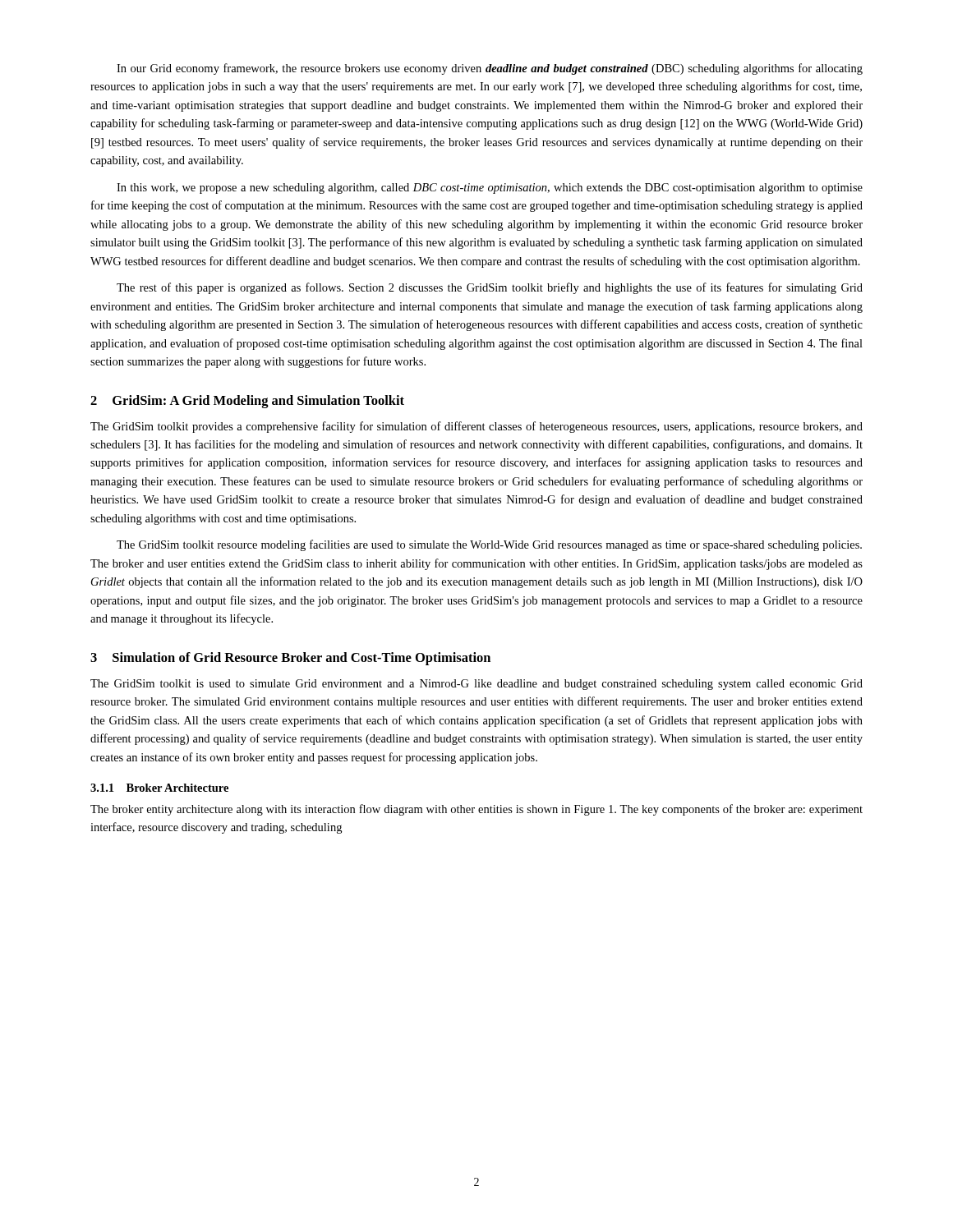Viewport: 953px width, 1232px height.
Task: Find the text block starting "In this work, we propose a"
Action: coord(476,224)
